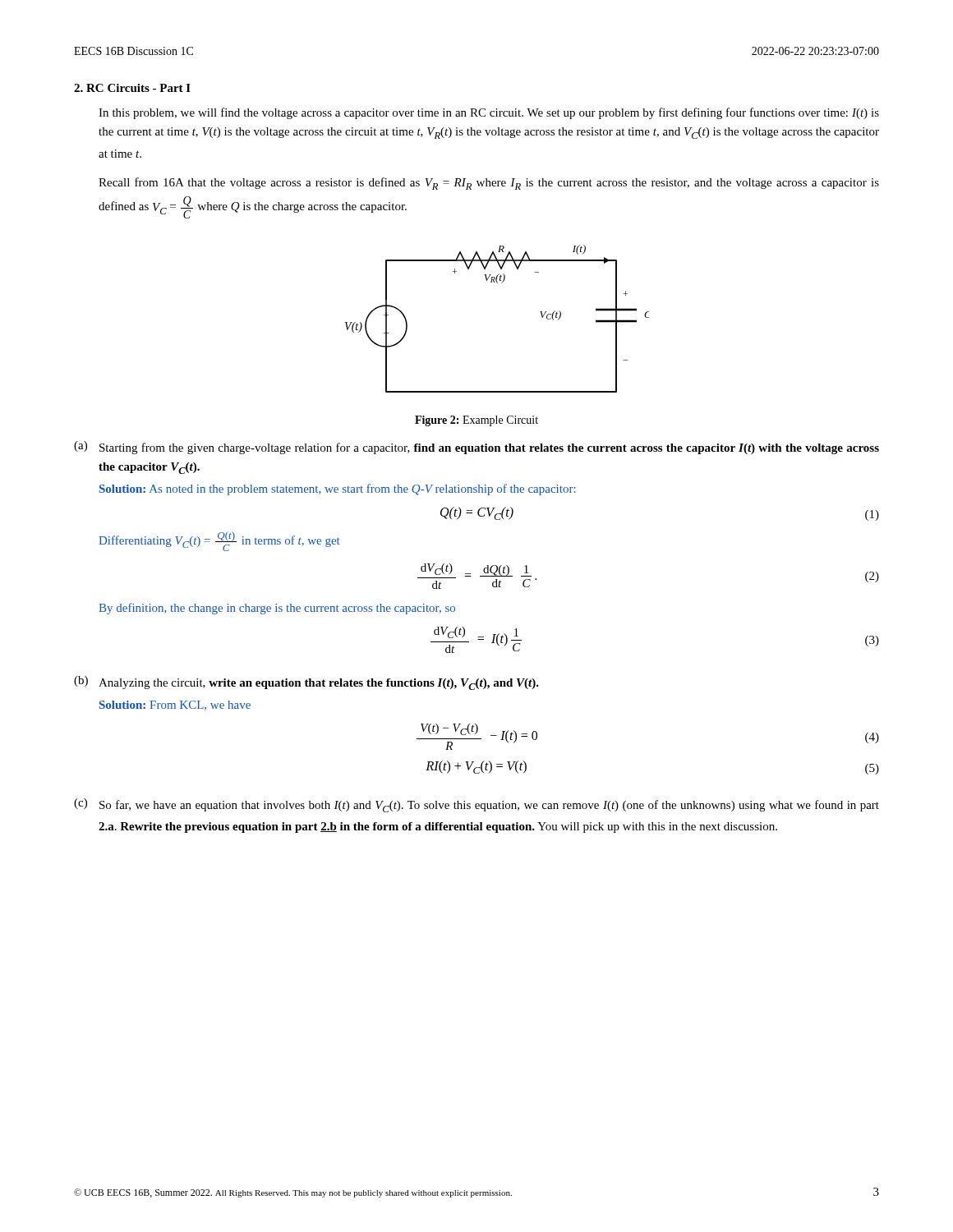Find the text block containing "By definition, the change in charge"
Screen dimensions: 1232x953
pyautogui.click(x=277, y=608)
